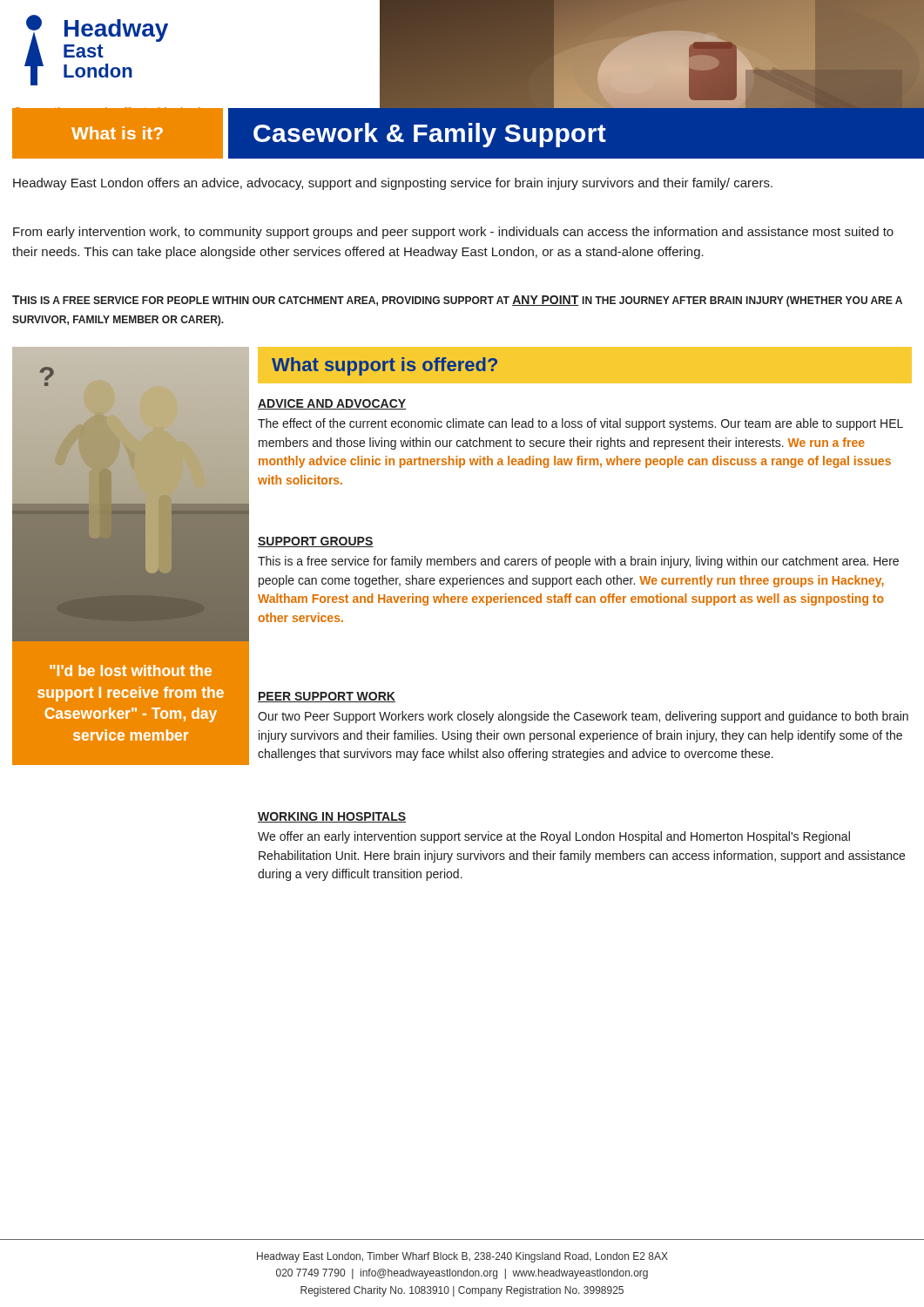This screenshot has height=1307, width=924.
Task: Find the logo
Action: (x=123, y=58)
